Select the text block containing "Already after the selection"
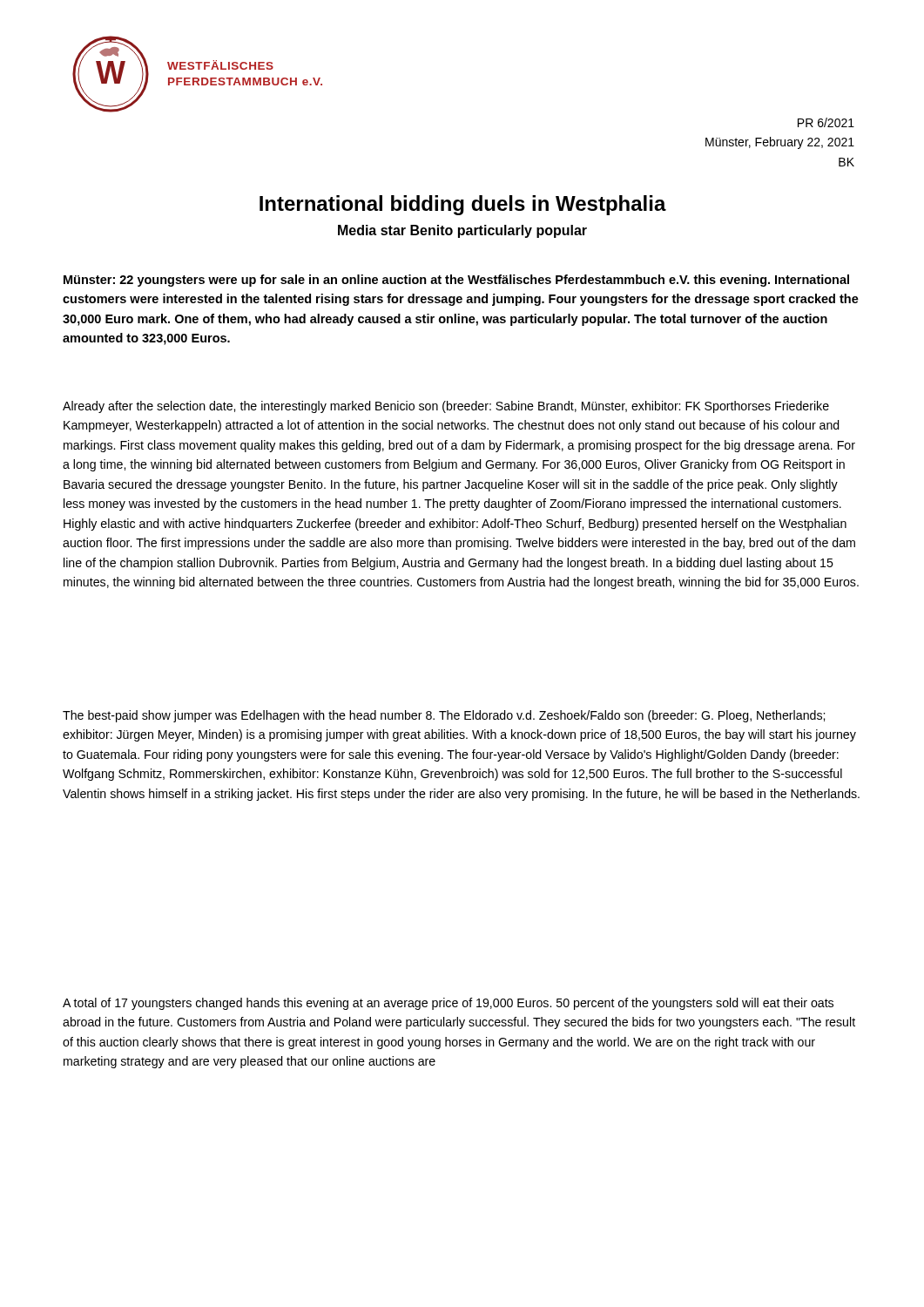This screenshot has height=1307, width=924. click(461, 494)
